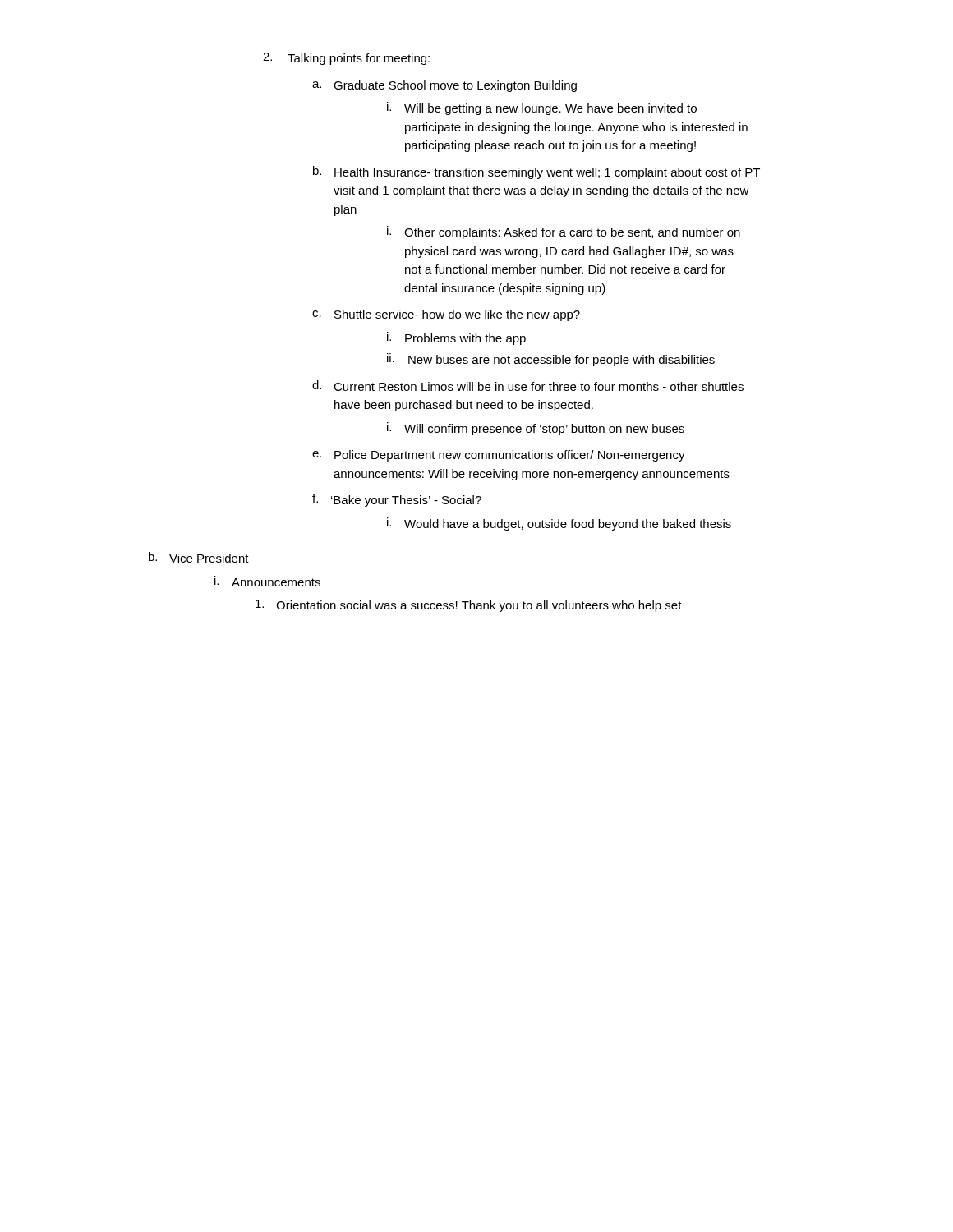Find the element starting "d. Current Reston Limos will be in"
Screen dimensions: 1232x953
pos(541,396)
